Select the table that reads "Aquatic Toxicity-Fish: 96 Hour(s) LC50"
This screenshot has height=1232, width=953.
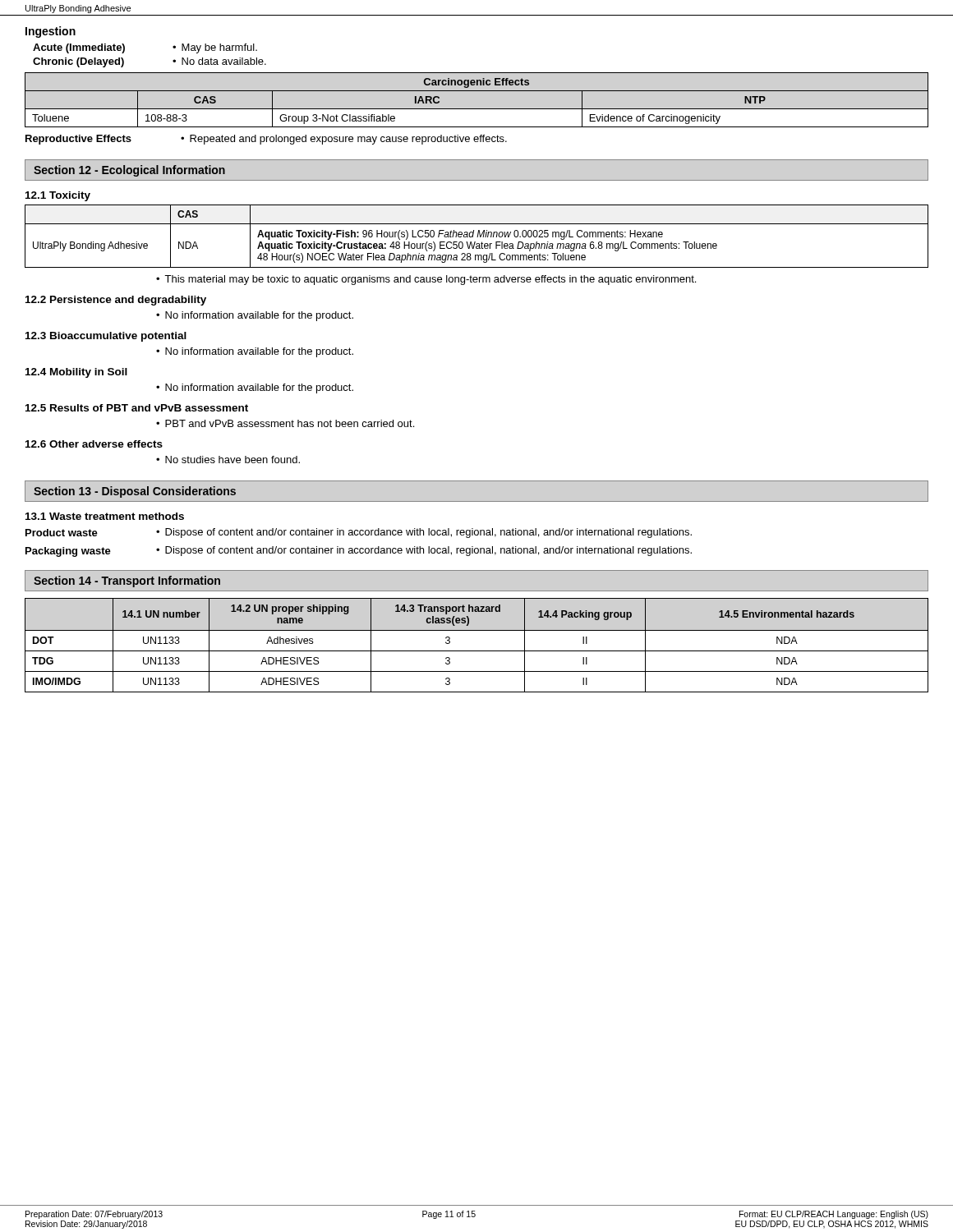click(x=476, y=236)
